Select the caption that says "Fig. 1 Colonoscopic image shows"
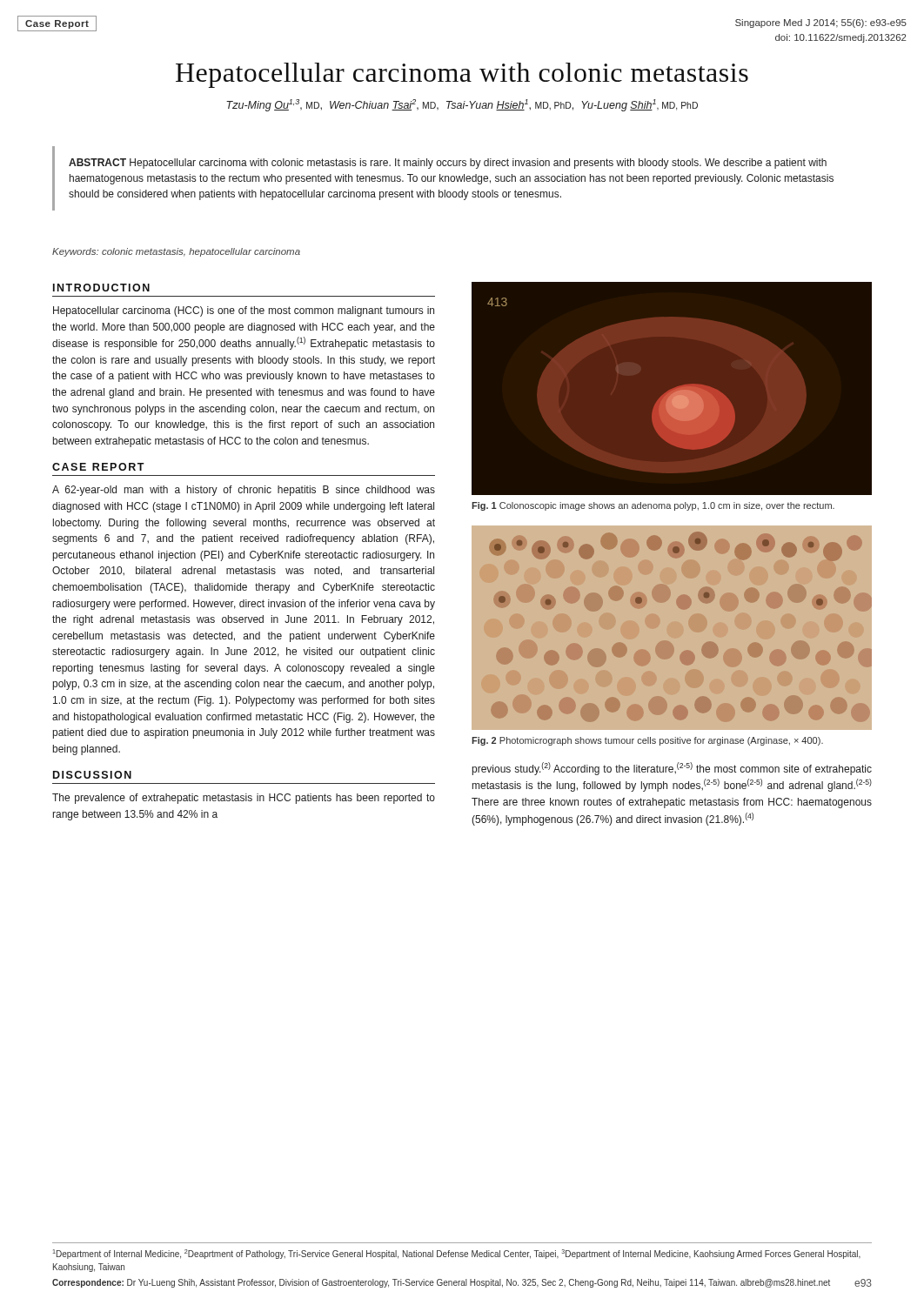 click(653, 505)
